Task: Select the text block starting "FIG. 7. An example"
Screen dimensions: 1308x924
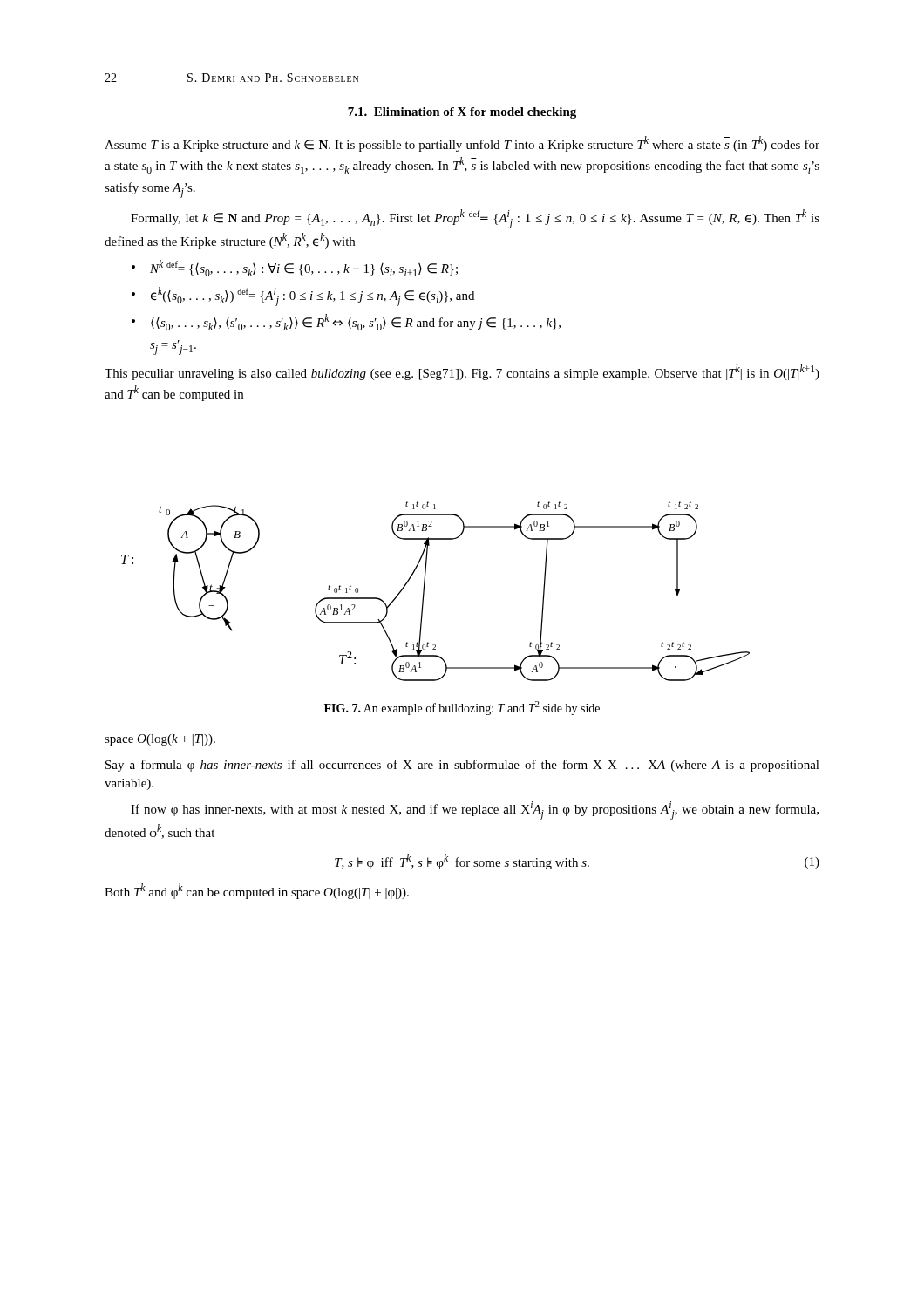Action: pyautogui.click(x=462, y=706)
